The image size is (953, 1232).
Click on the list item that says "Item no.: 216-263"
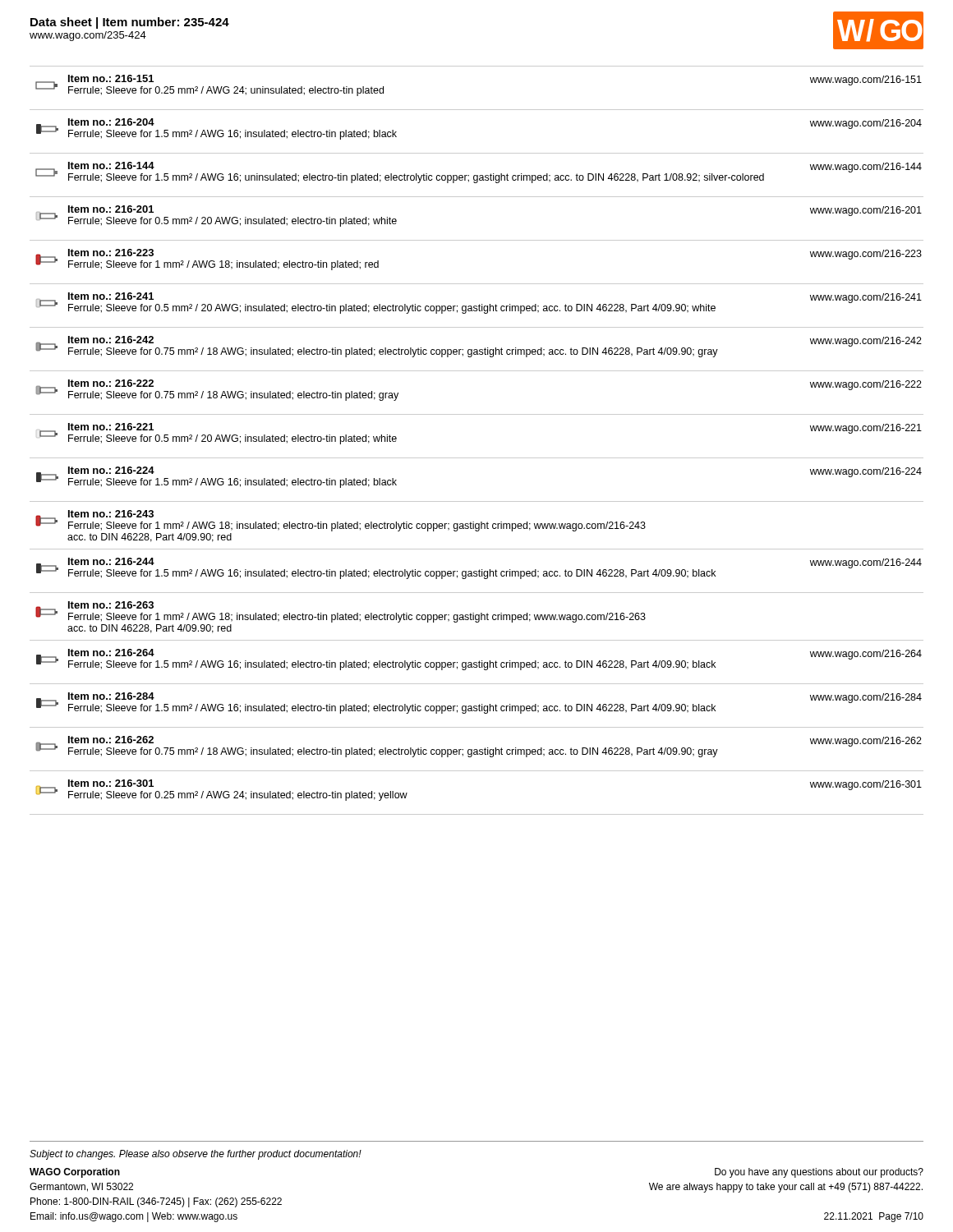tap(476, 616)
